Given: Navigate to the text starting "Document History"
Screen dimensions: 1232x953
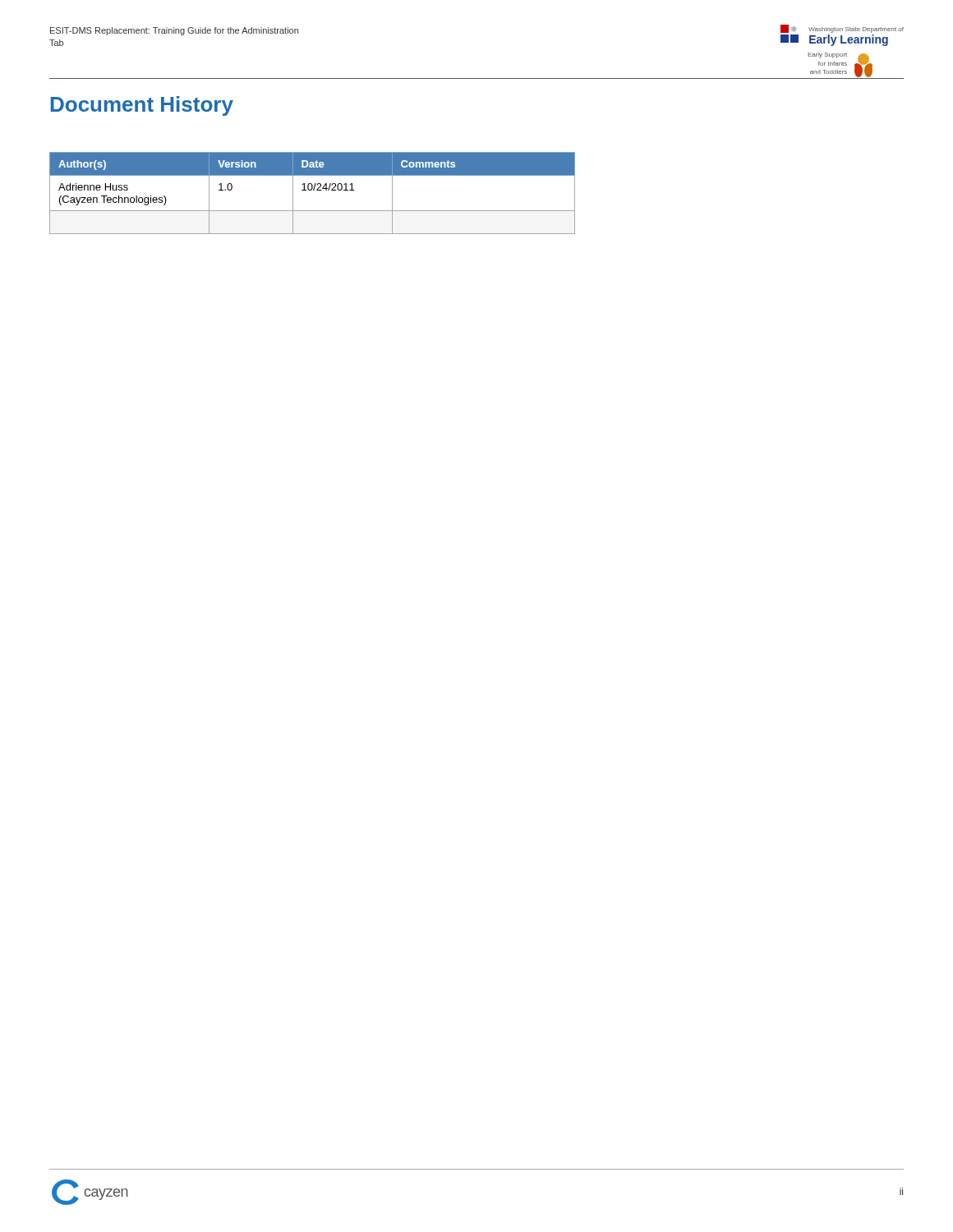Looking at the screenshot, I should point(141,104).
